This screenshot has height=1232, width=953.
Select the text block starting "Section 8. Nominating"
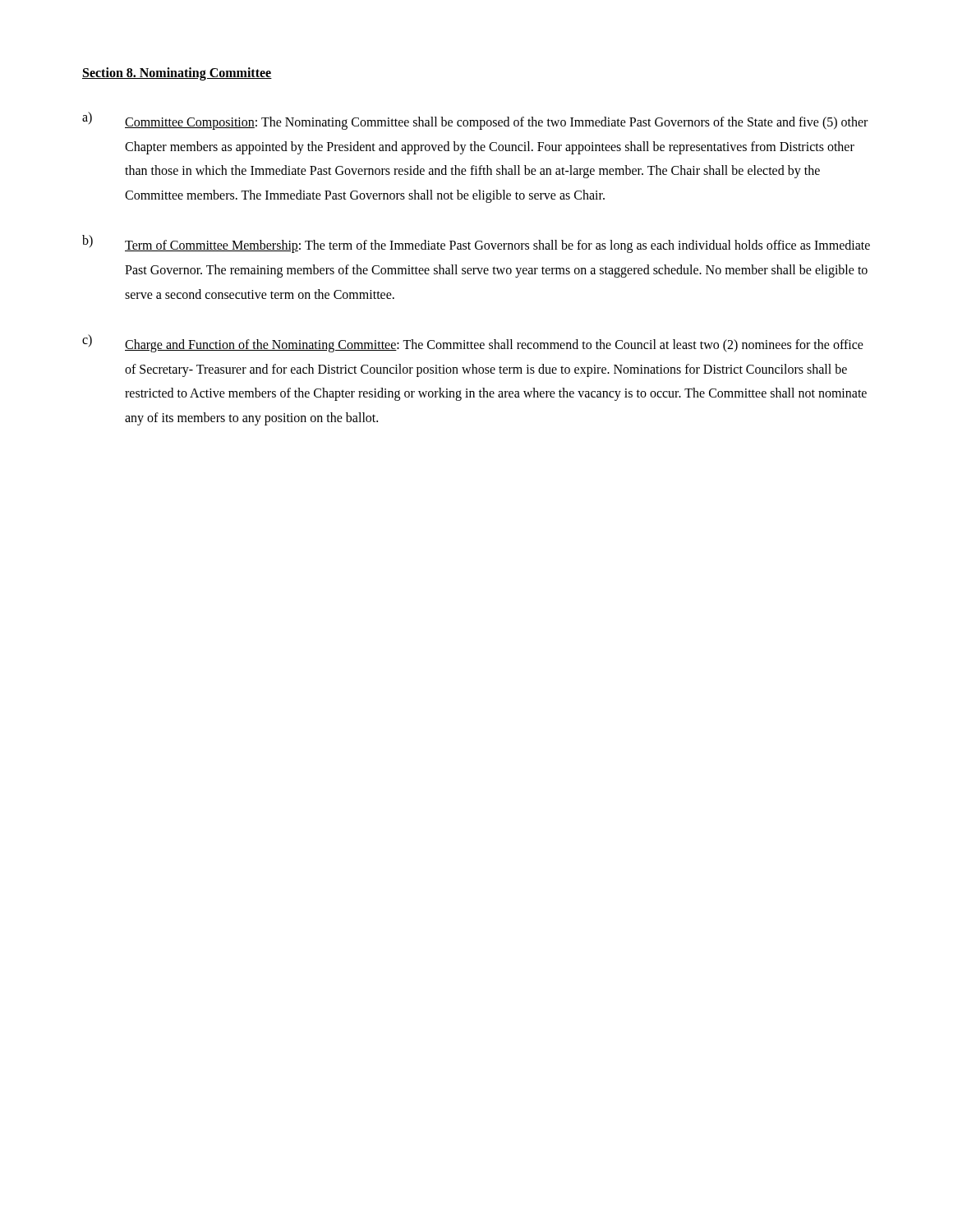(x=177, y=73)
